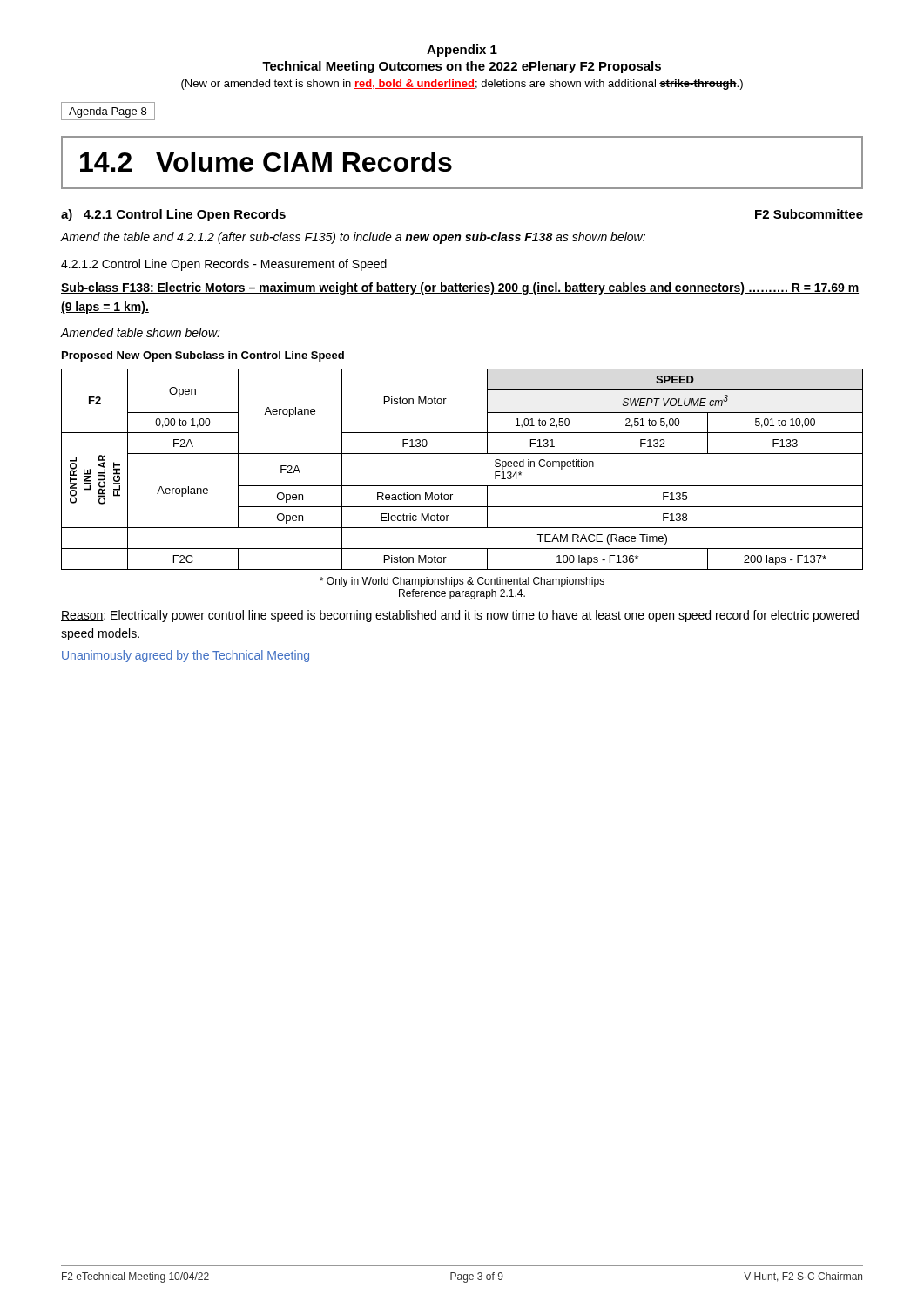924x1307 pixels.
Task: Click on the text block that says "Unanimously agreed by the"
Action: [x=186, y=655]
